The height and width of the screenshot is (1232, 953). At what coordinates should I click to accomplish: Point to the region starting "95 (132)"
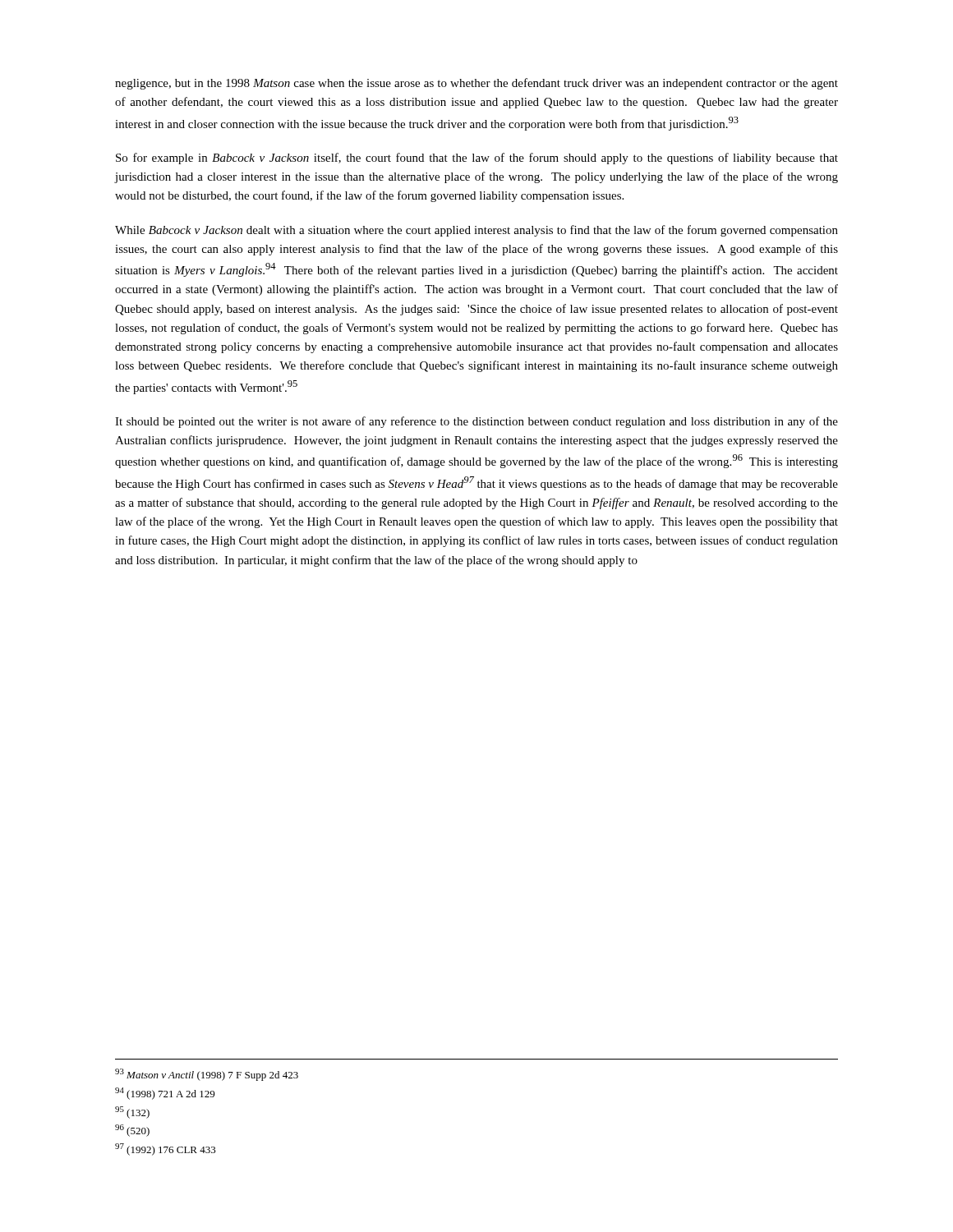point(132,1111)
